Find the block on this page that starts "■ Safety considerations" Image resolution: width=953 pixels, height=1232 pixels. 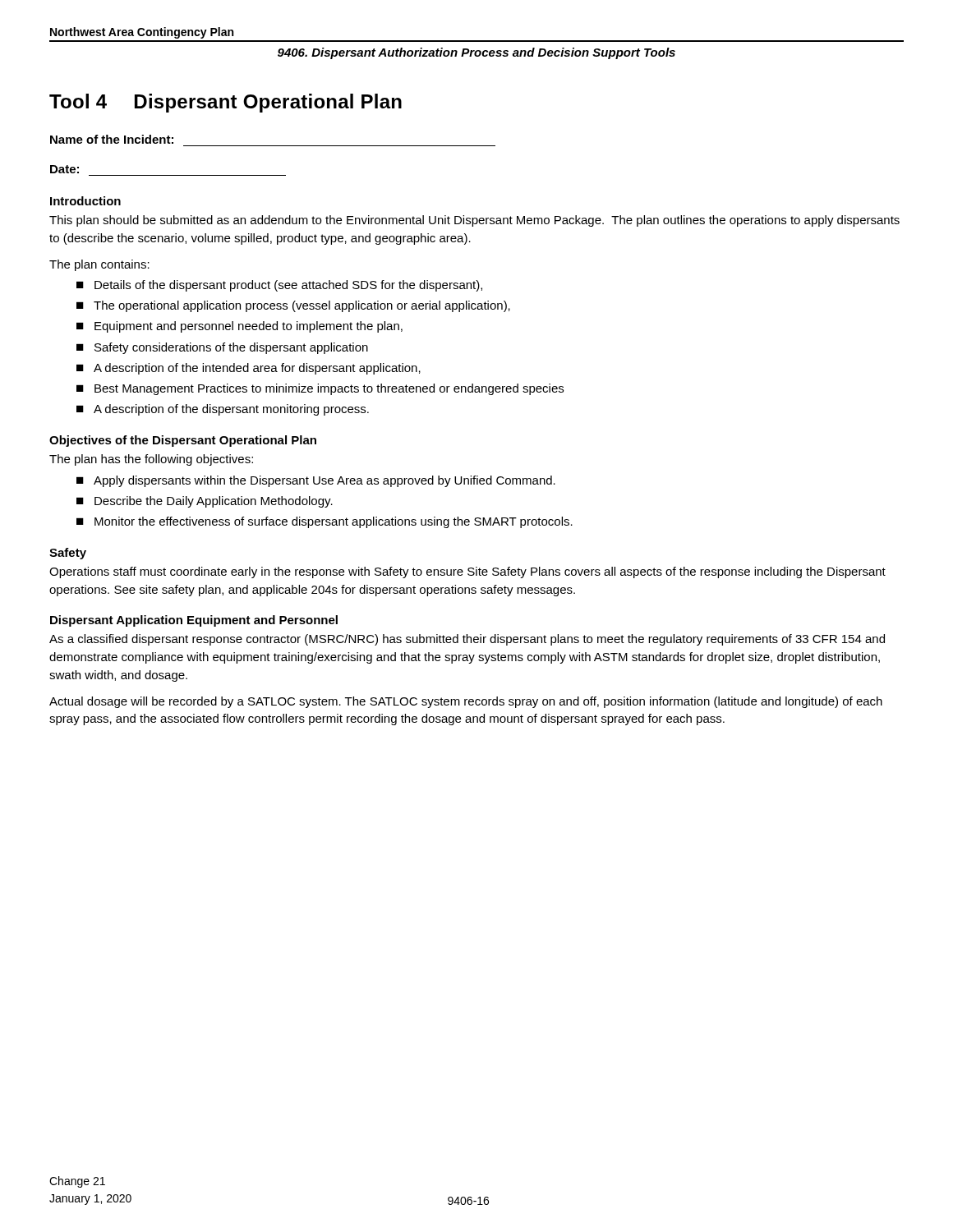(222, 348)
